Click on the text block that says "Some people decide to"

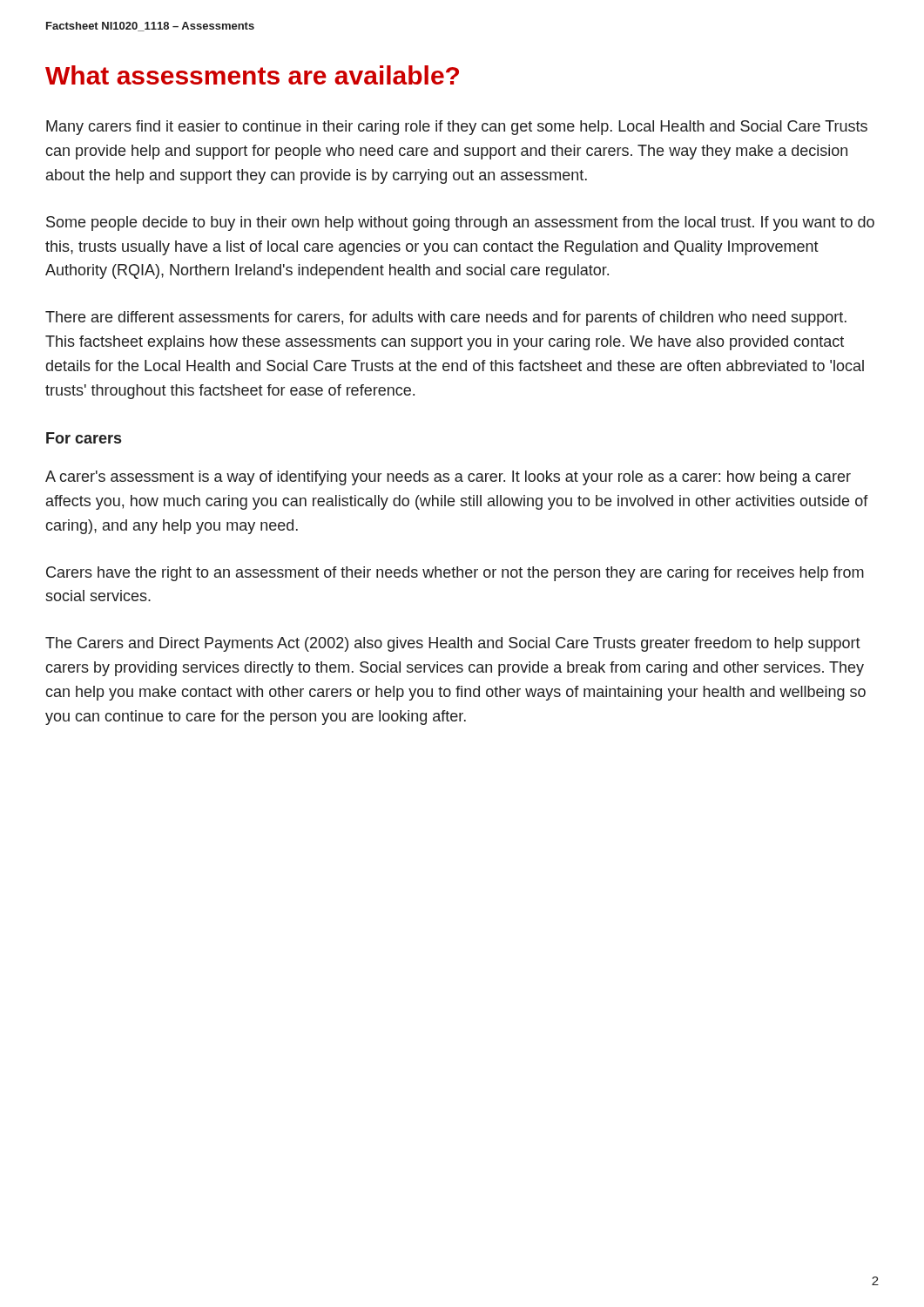click(460, 246)
